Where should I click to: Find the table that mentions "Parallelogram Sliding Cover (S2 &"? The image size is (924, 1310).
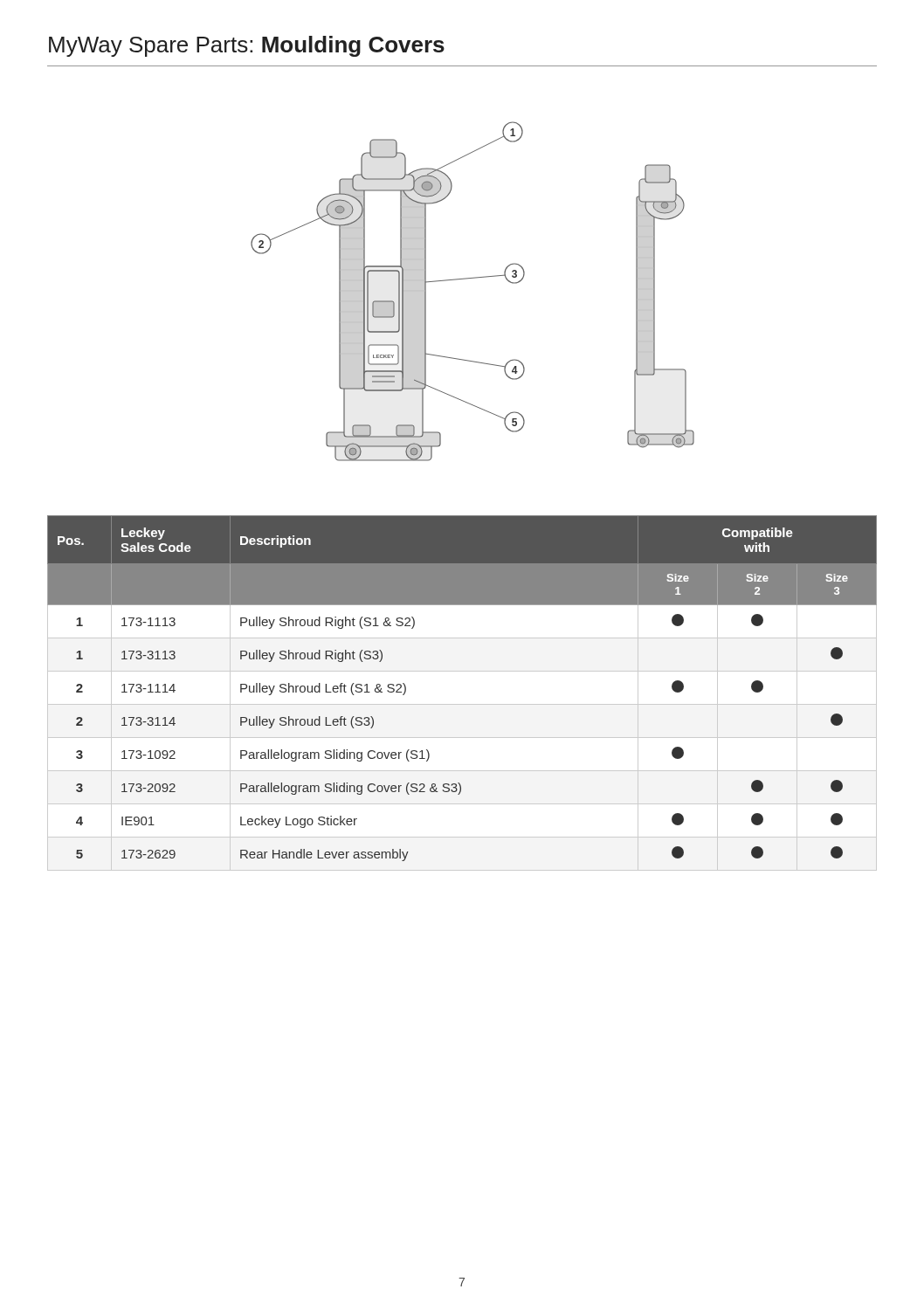[462, 693]
